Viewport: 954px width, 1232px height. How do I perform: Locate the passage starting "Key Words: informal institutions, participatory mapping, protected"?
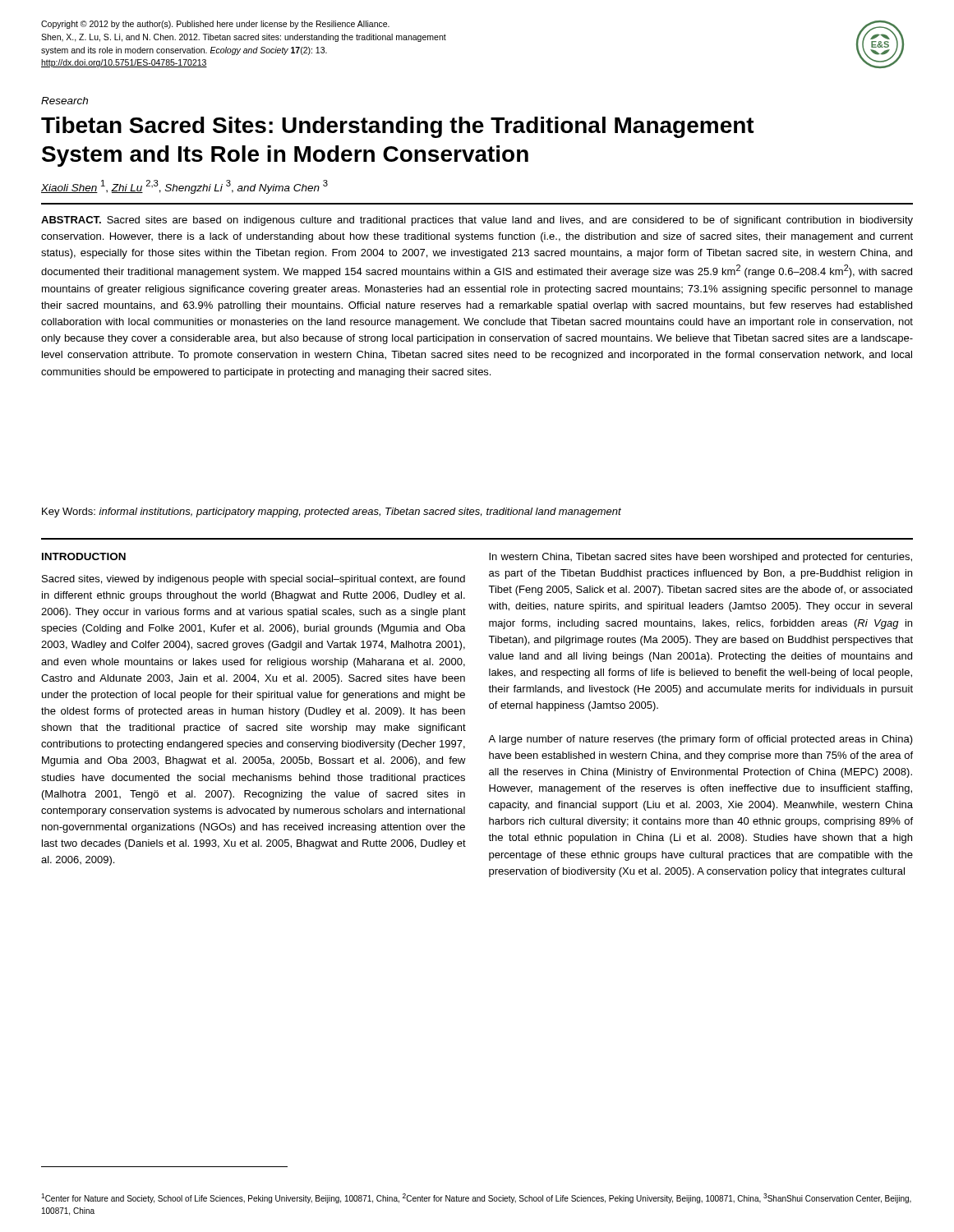[331, 511]
